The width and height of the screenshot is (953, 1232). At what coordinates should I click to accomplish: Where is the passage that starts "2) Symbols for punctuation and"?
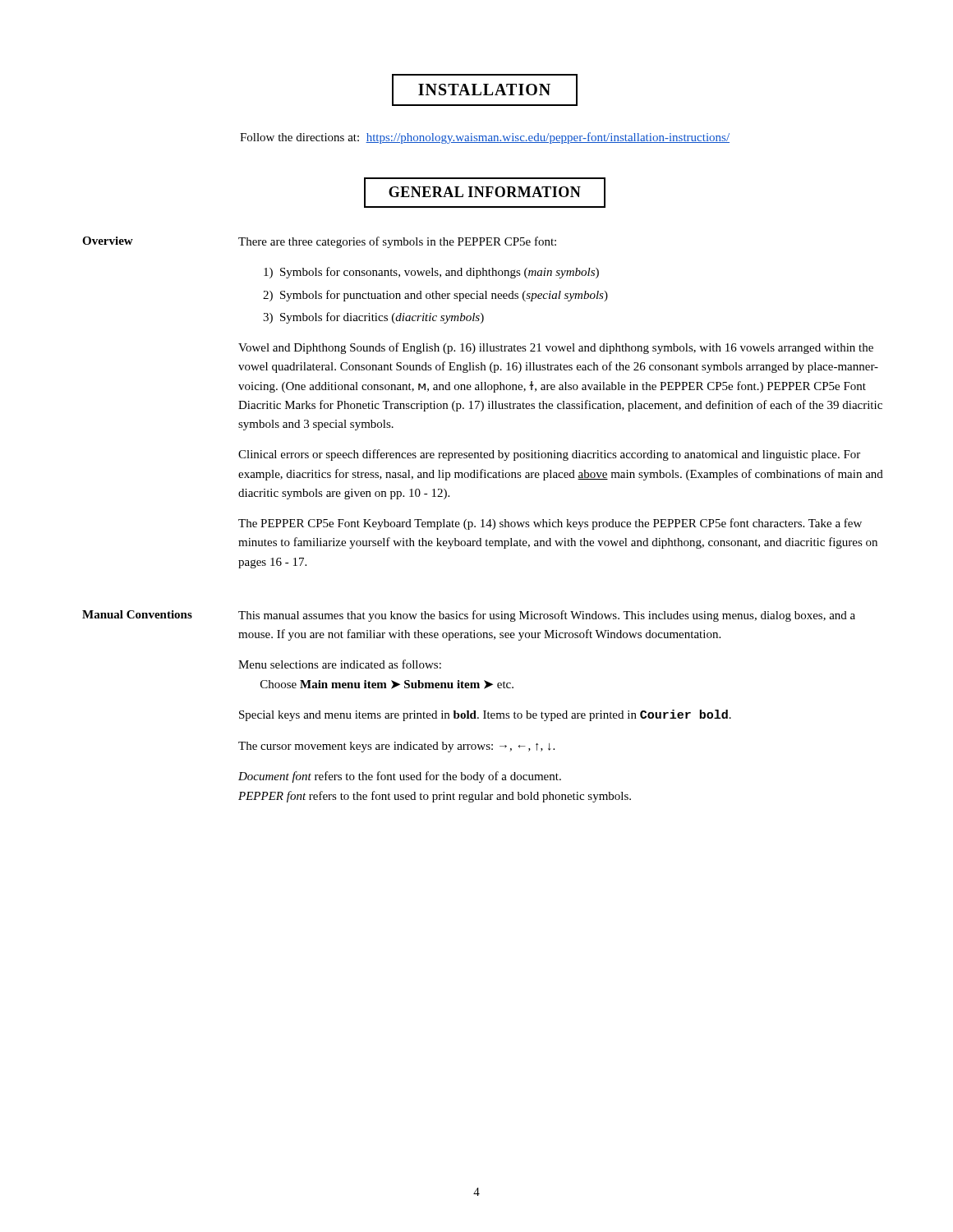coord(435,294)
